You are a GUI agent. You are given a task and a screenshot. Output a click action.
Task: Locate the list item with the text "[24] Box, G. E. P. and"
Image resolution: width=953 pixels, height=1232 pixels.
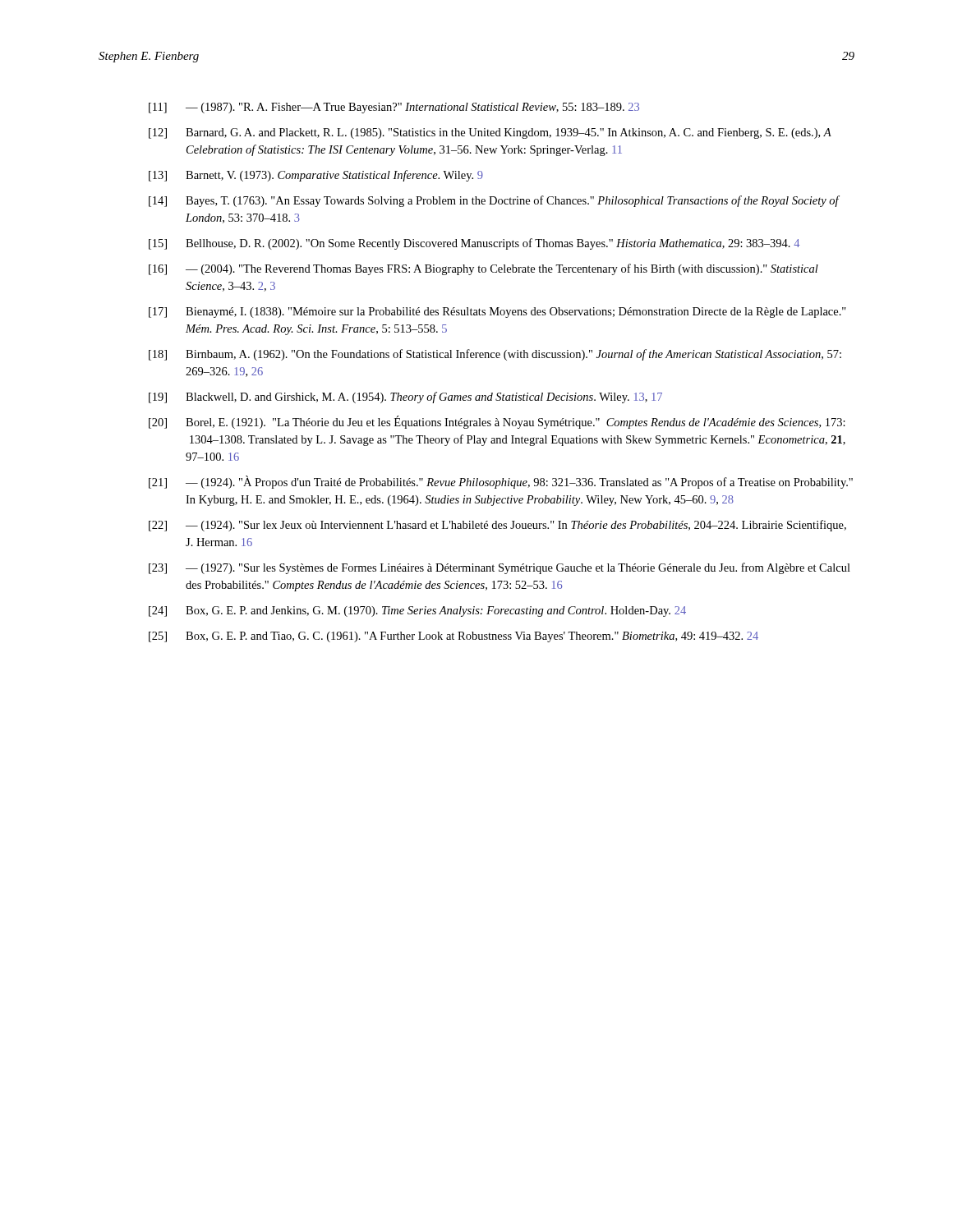coord(501,611)
